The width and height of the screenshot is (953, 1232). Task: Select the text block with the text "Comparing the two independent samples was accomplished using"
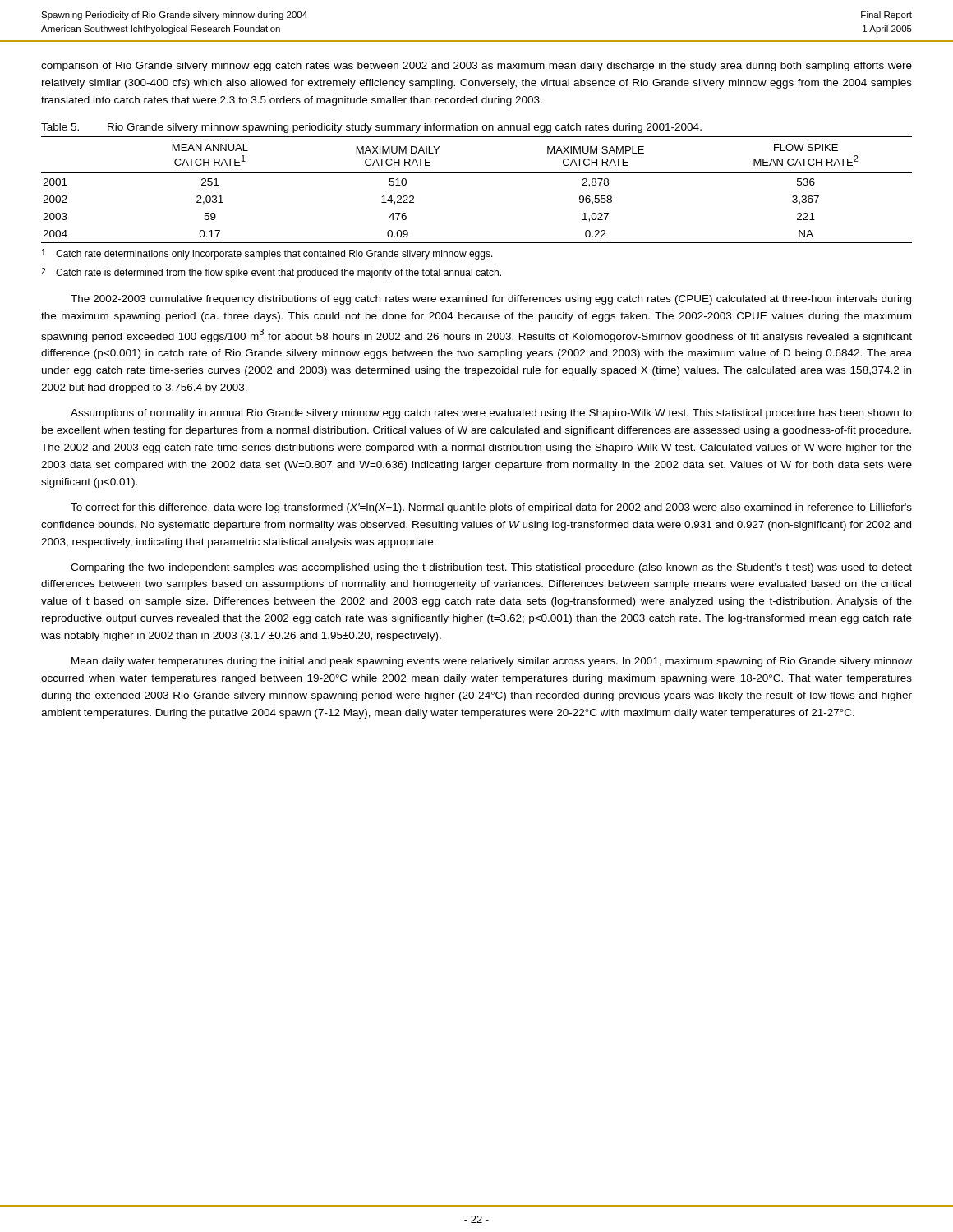pyautogui.click(x=476, y=601)
